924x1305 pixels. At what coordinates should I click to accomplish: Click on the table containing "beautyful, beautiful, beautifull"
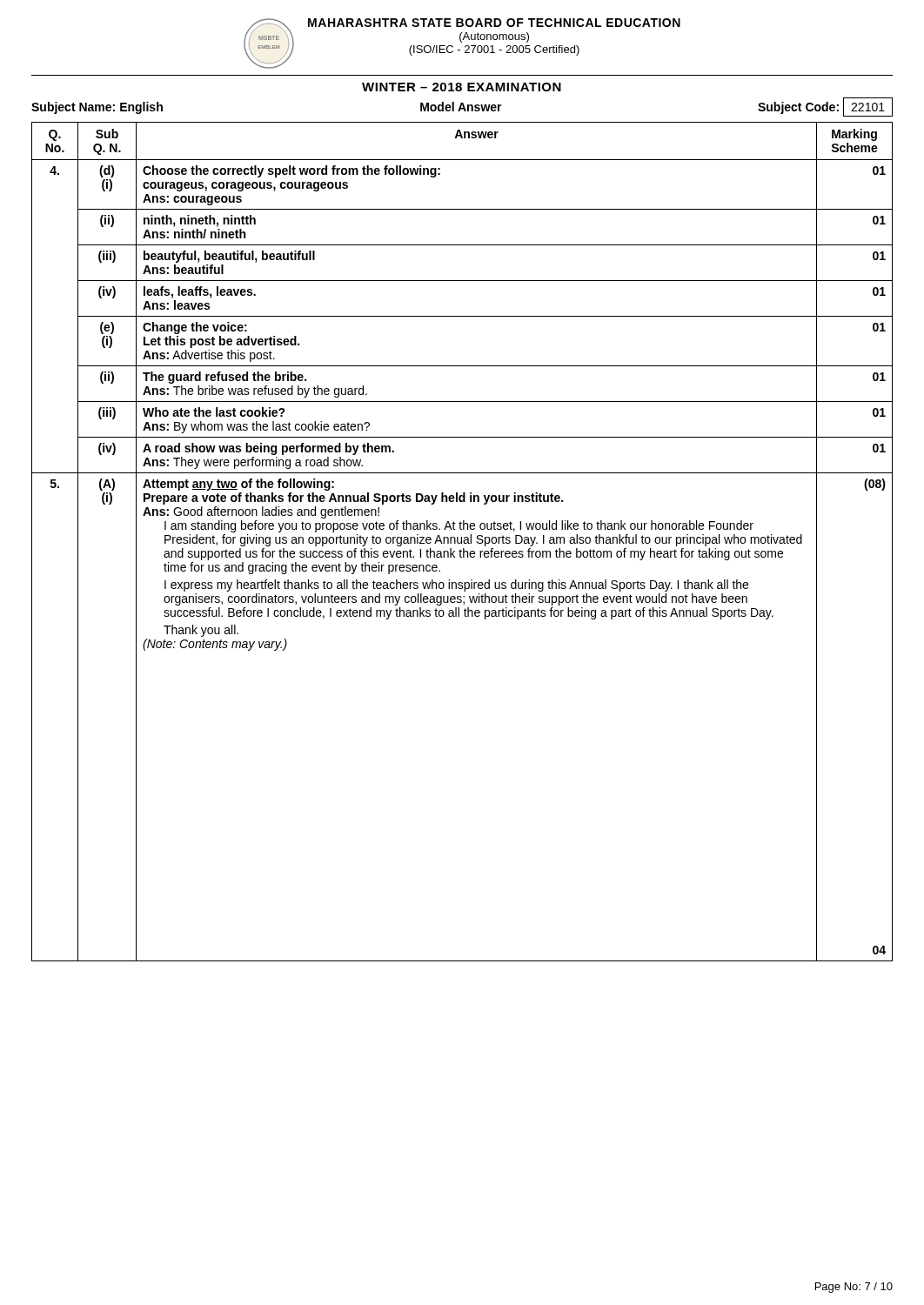pos(462,542)
